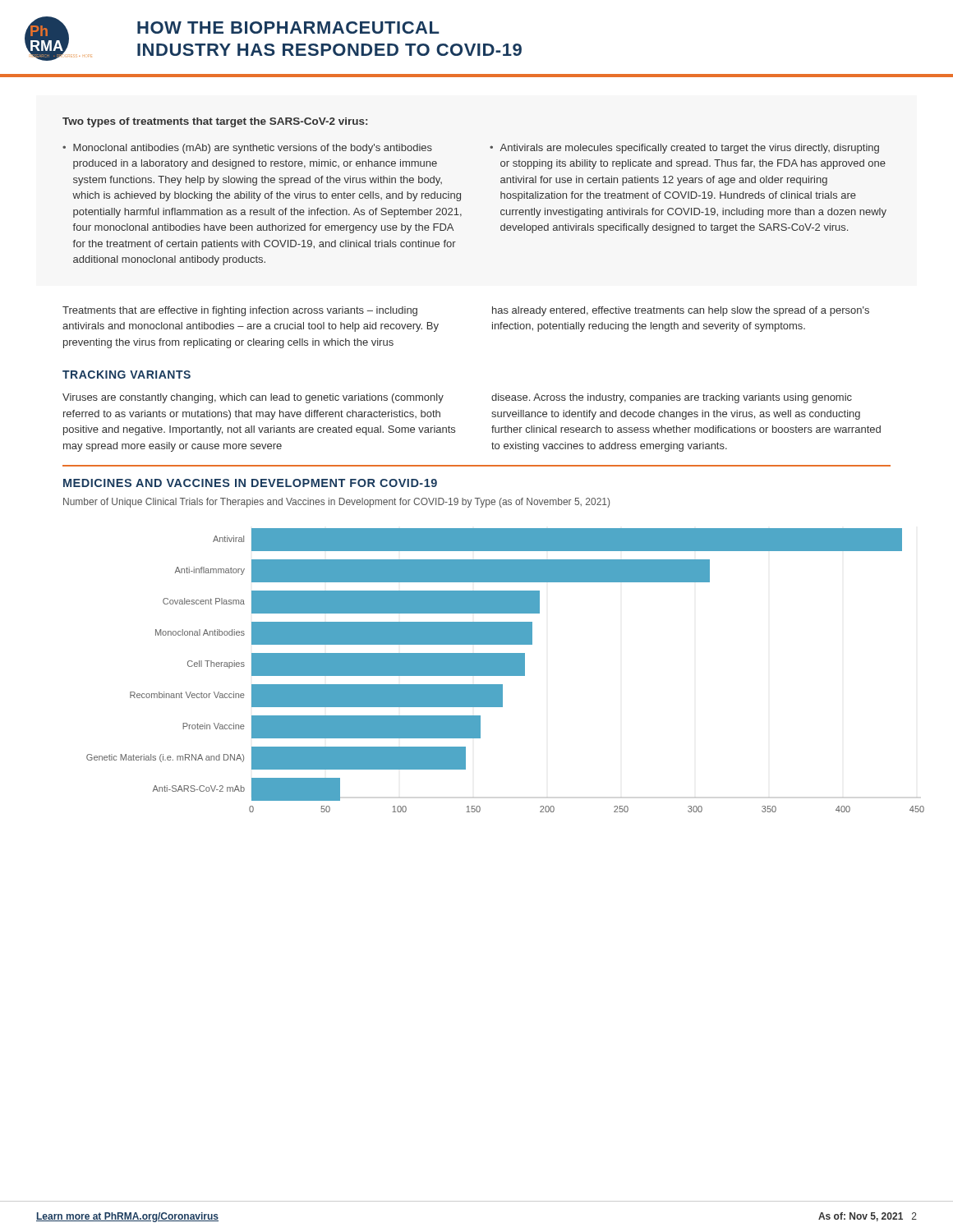Find the list item that reads "• Antivirals are"
Image resolution: width=953 pixels, height=1232 pixels.
click(690, 187)
